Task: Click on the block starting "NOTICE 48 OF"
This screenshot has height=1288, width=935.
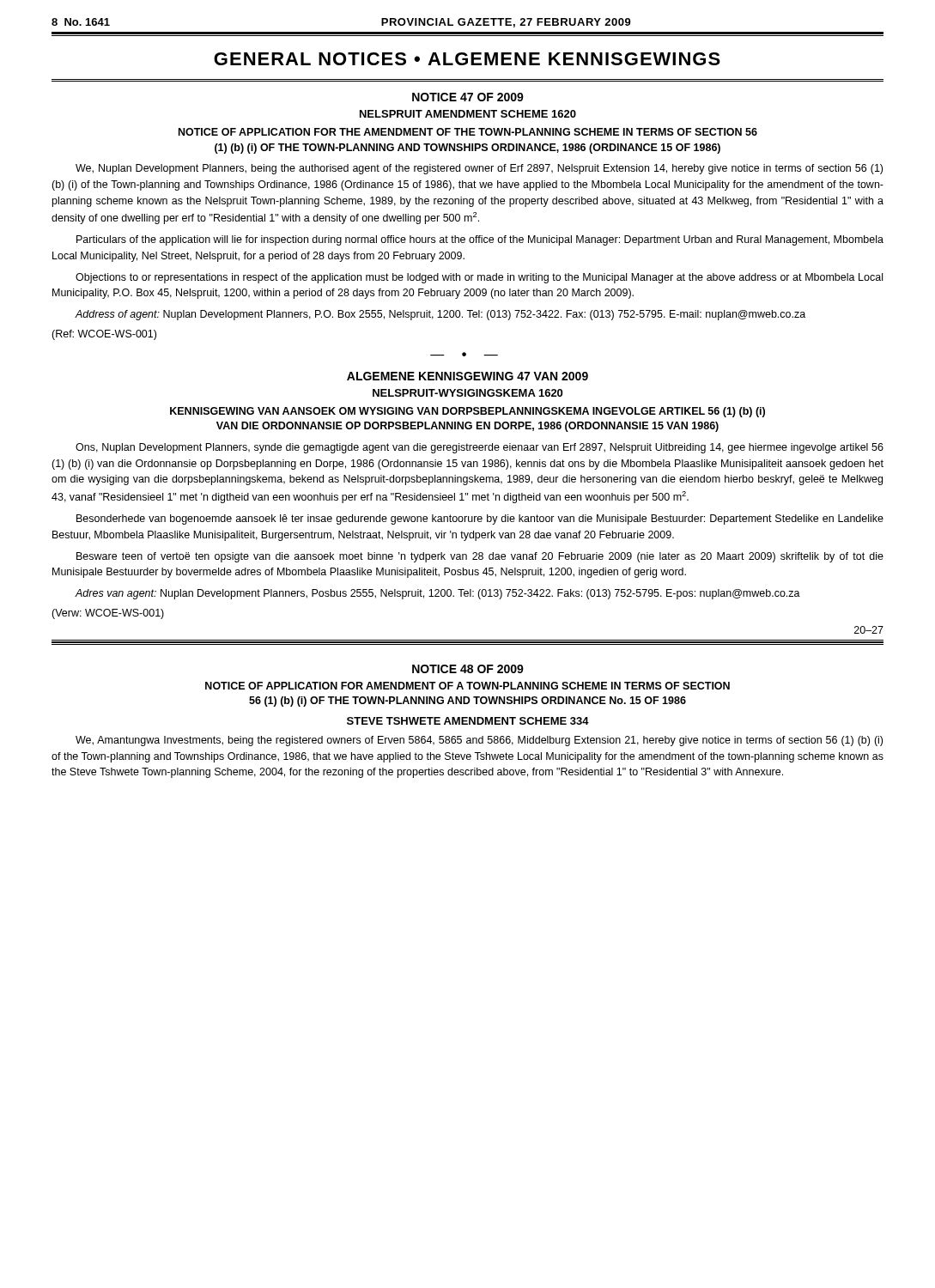Action: coord(468,669)
